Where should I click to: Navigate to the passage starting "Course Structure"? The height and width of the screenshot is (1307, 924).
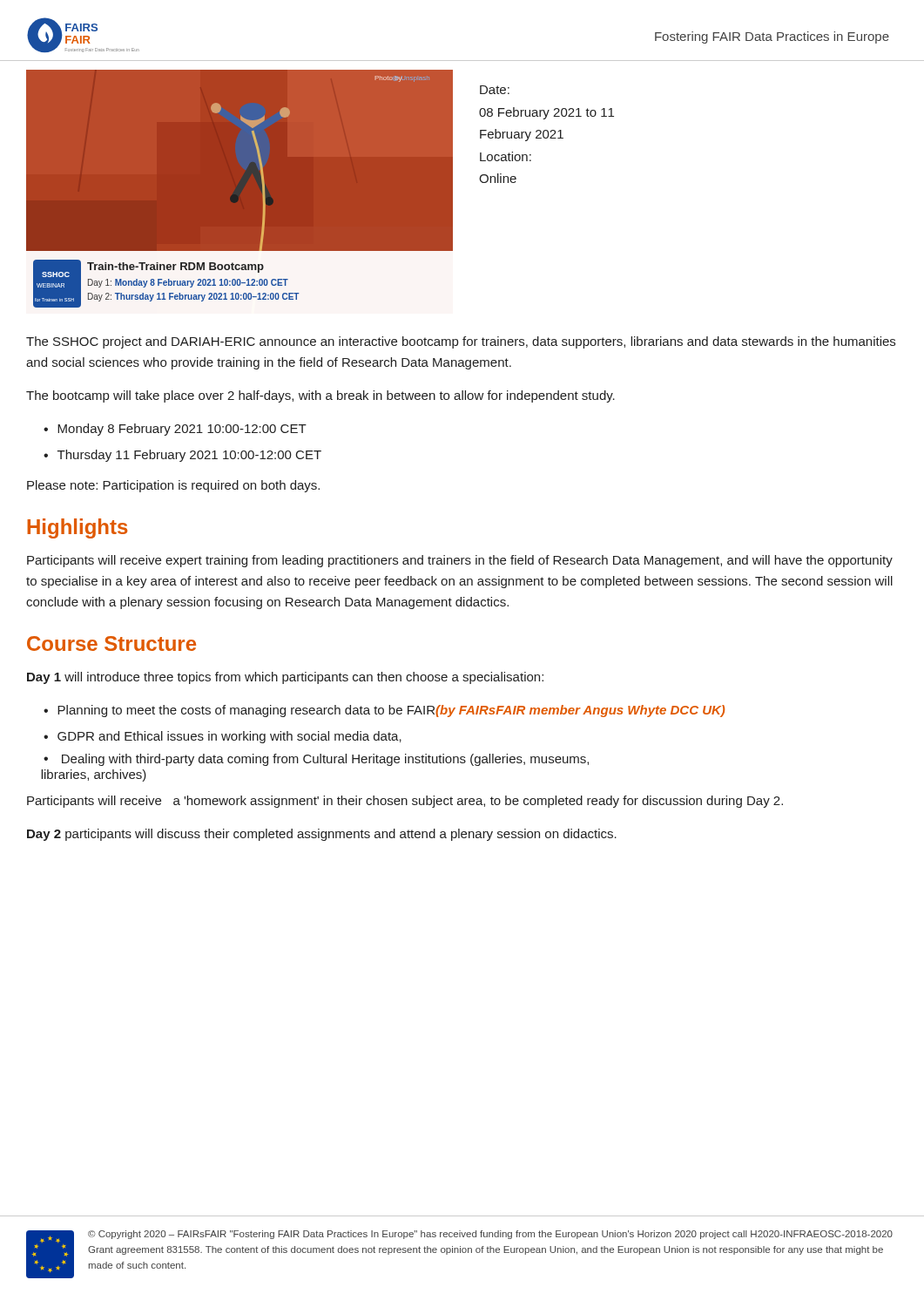click(112, 644)
